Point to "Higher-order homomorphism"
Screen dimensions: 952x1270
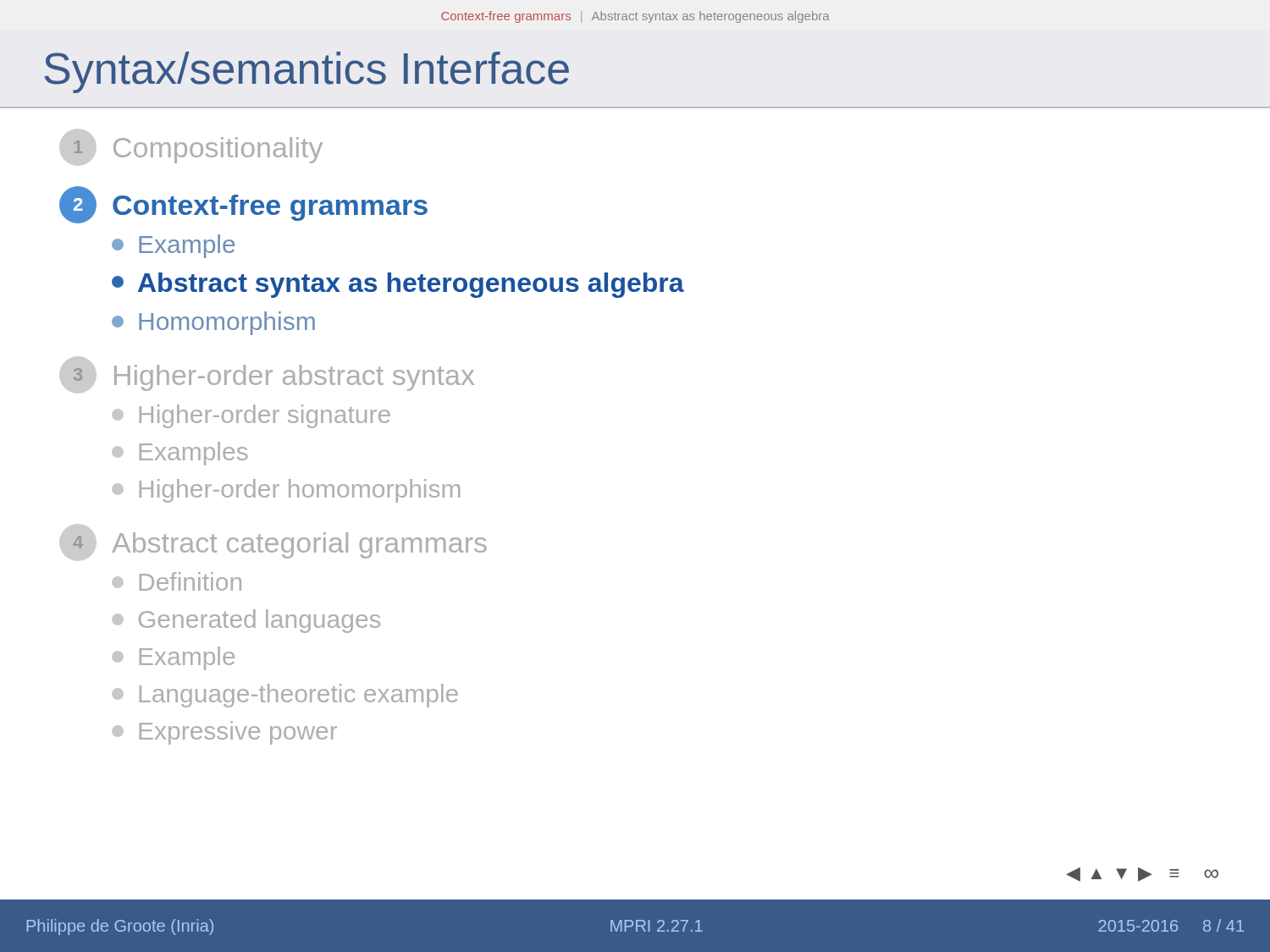pos(287,489)
